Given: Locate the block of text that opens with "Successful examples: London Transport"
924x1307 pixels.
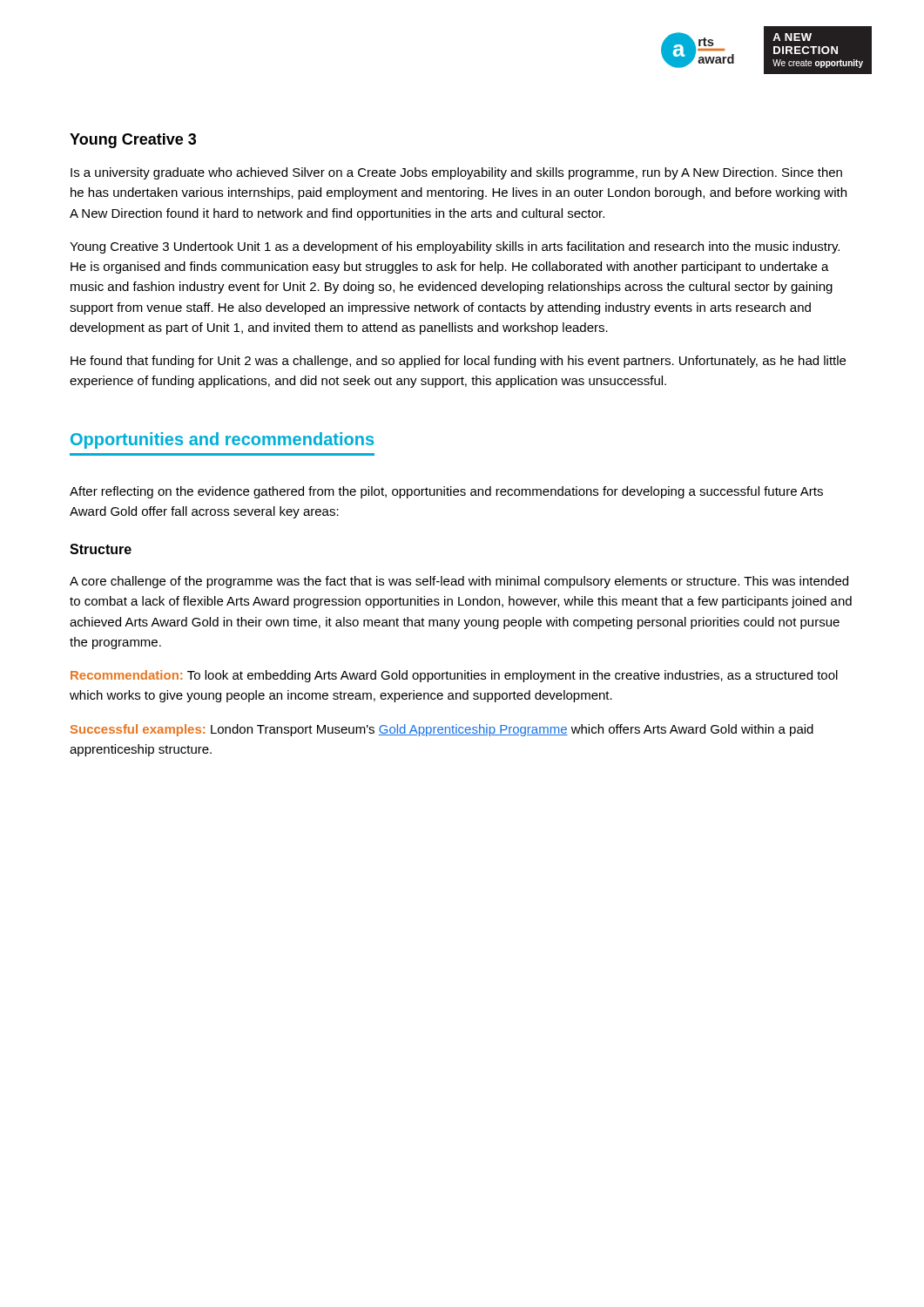Looking at the screenshot, I should coord(462,739).
